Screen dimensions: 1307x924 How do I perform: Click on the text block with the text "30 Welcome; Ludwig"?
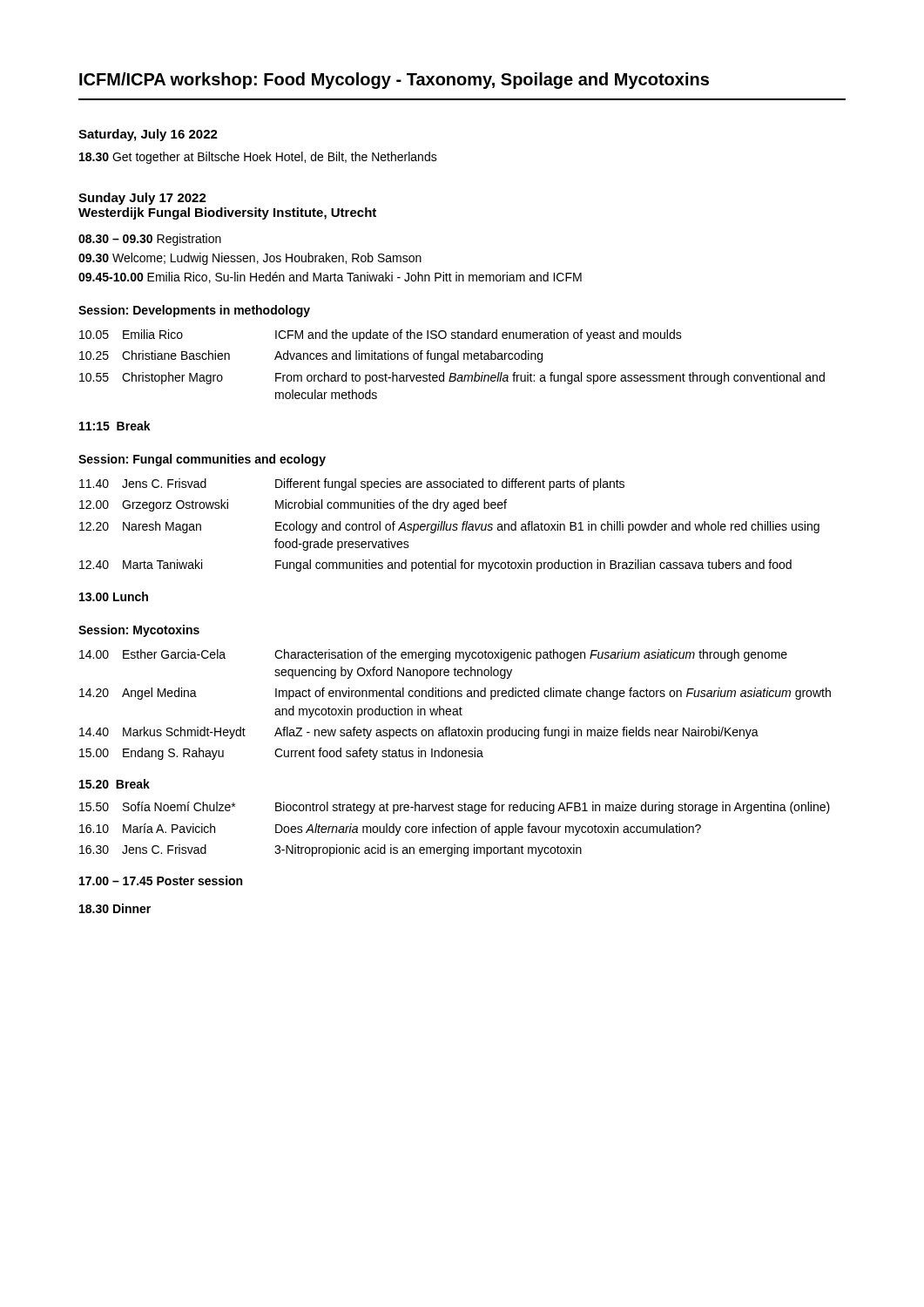(250, 258)
